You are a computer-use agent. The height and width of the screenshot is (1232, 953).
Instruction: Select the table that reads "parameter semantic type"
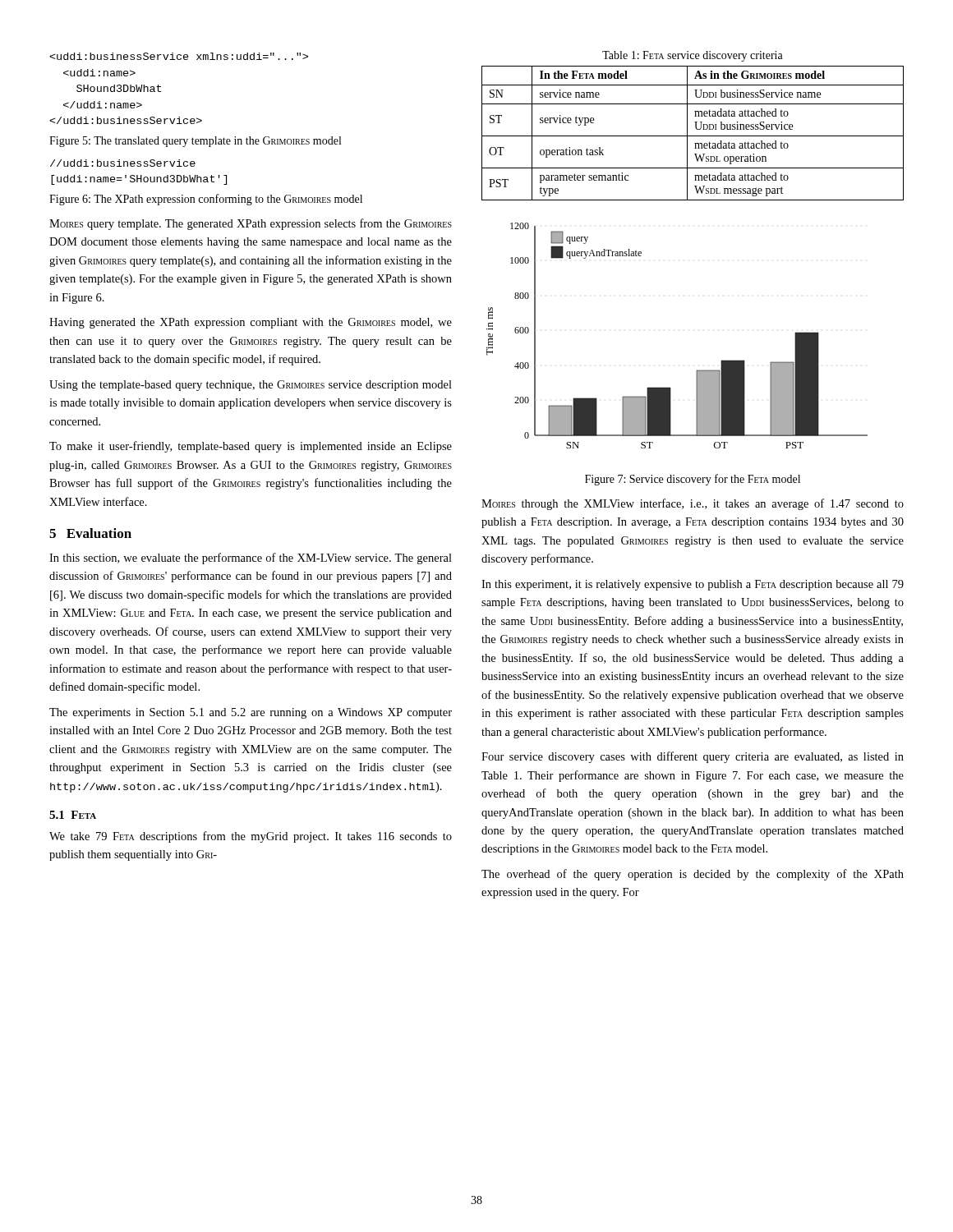tap(693, 133)
